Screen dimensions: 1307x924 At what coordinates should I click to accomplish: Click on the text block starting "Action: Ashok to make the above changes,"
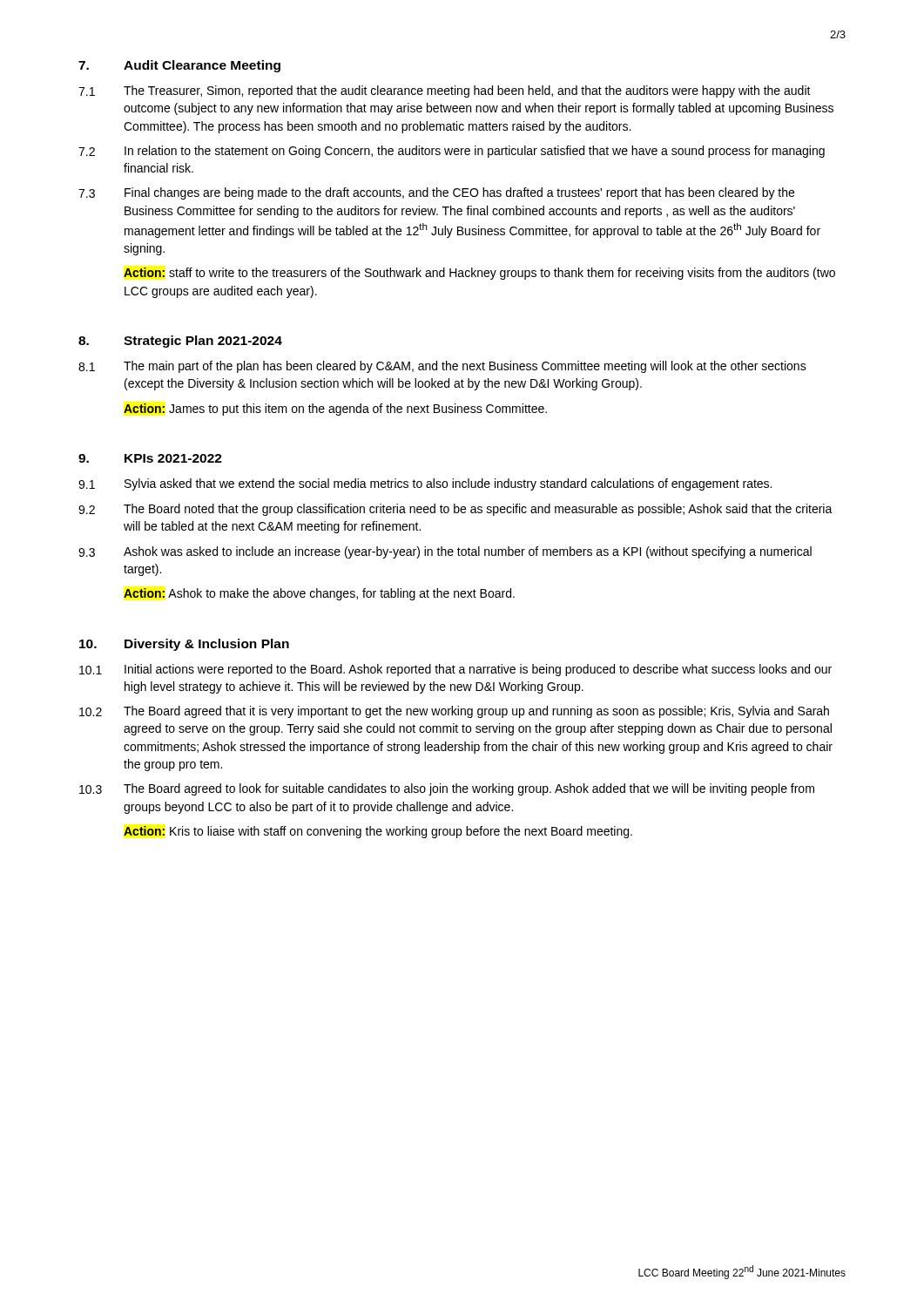click(320, 594)
